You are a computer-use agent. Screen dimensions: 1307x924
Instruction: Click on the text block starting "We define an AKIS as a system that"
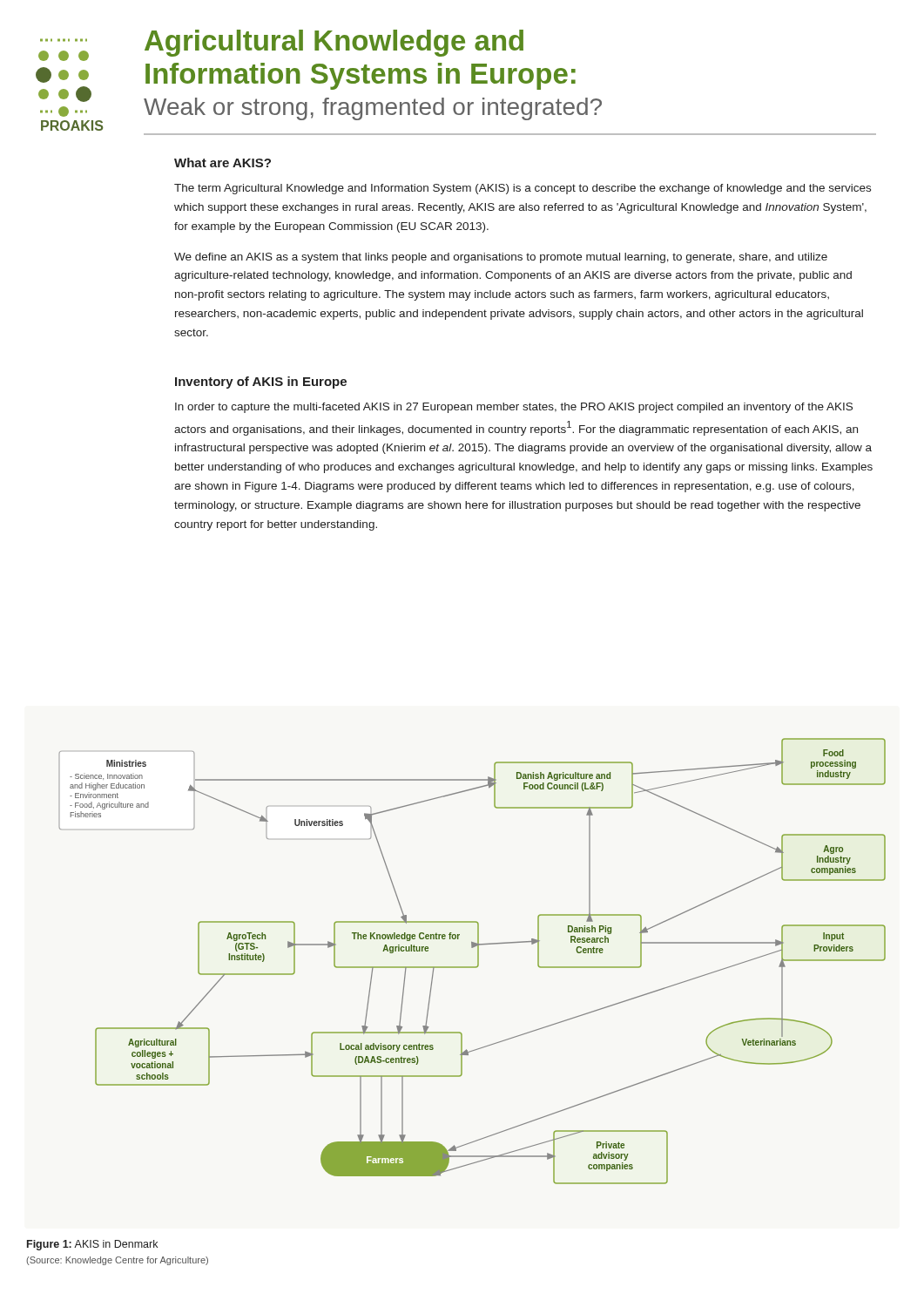point(519,294)
